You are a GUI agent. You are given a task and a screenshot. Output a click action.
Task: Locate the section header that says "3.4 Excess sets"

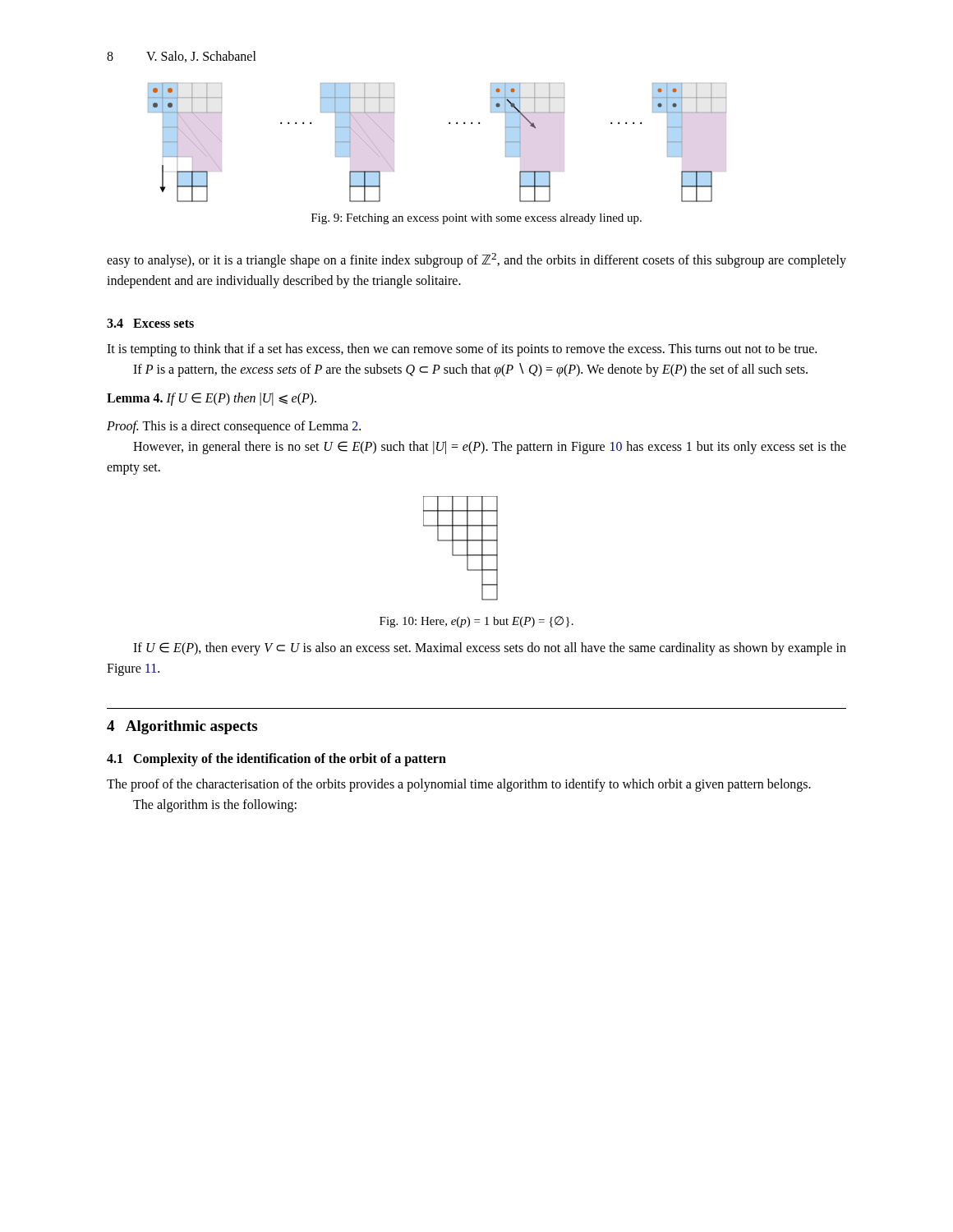[x=150, y=323]
